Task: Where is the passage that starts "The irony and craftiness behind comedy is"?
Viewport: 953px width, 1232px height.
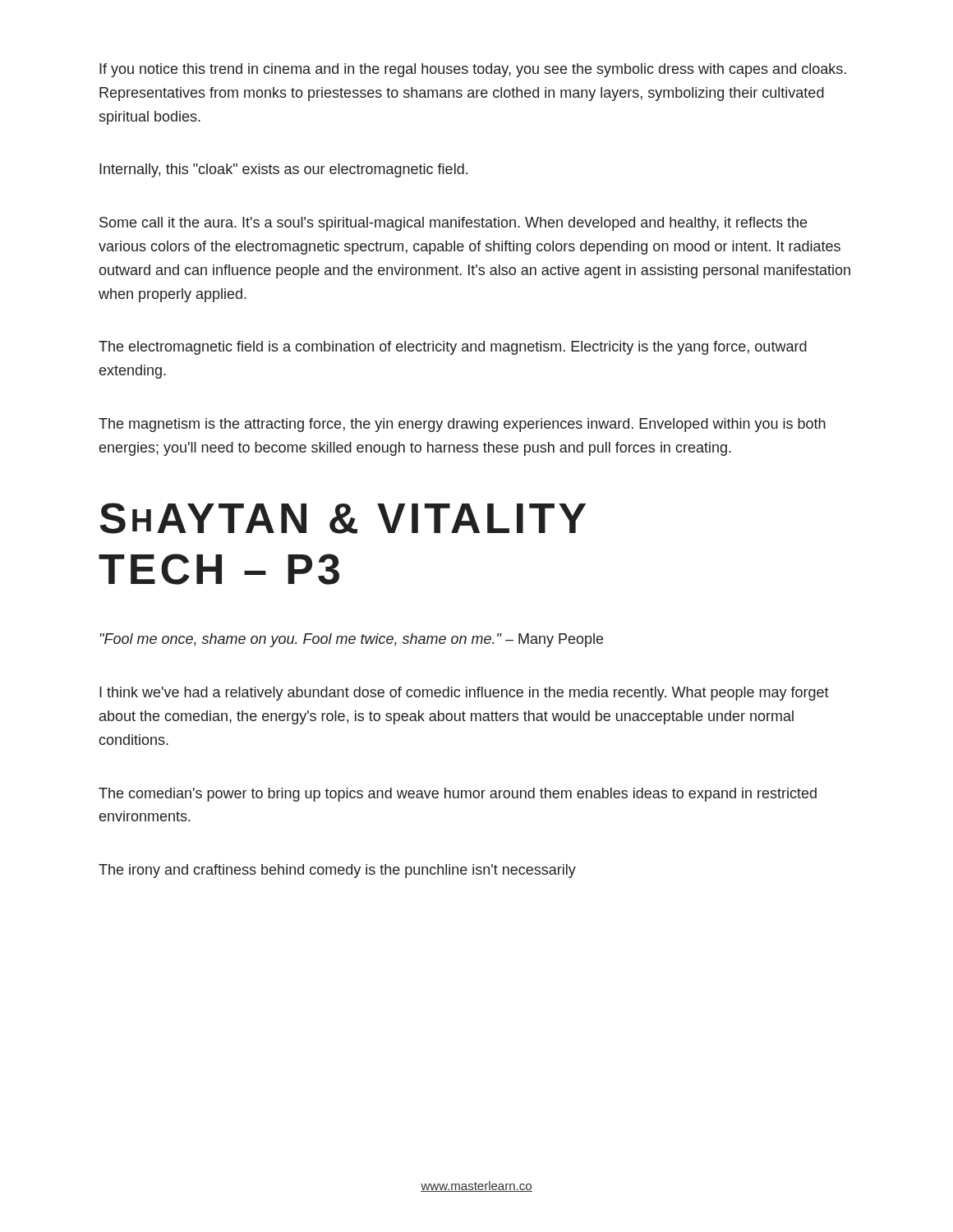Action: (x=337, y=870)
